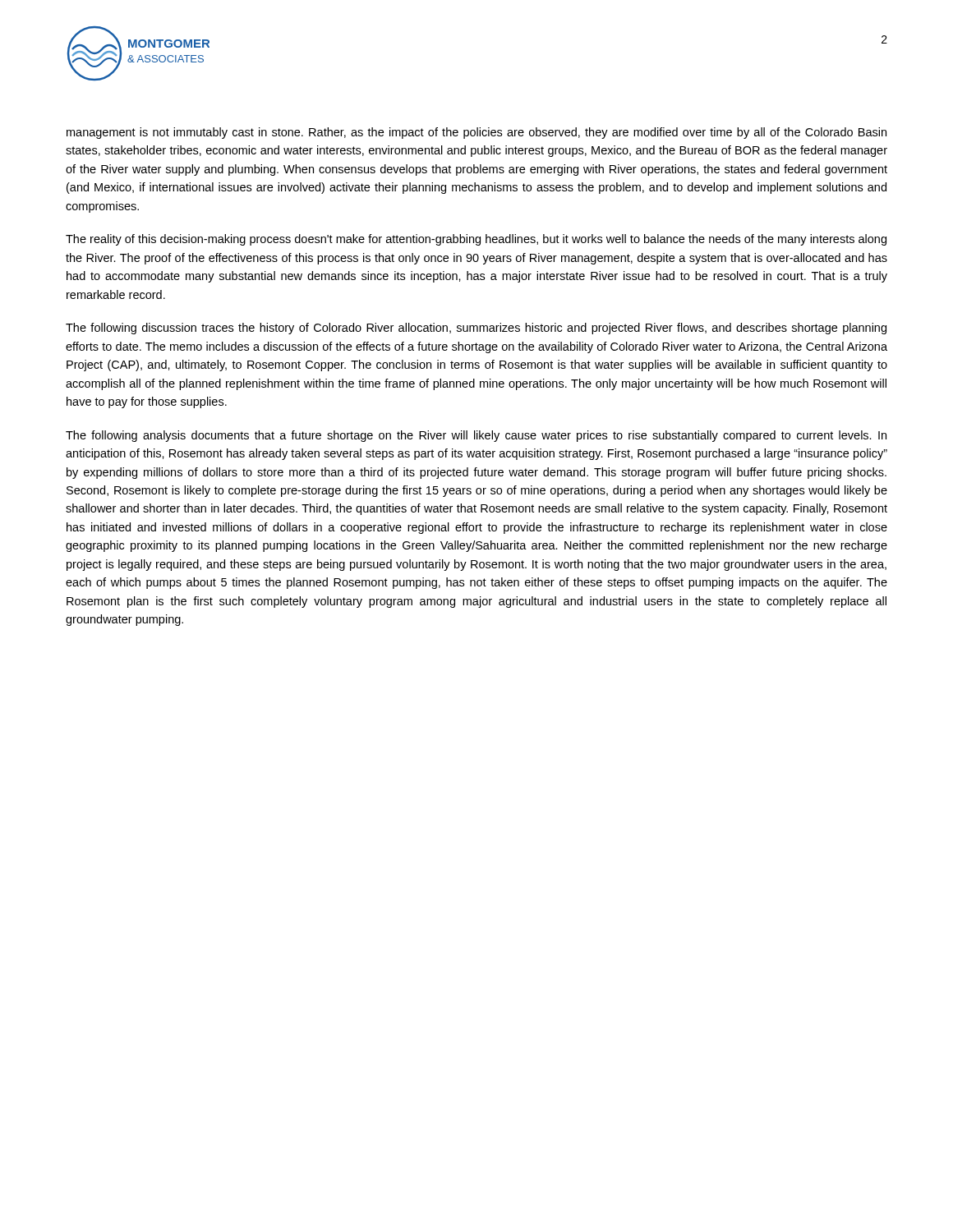Viewport: 953px width, 1232px height.
Task: Point to the text starting "The following discussion traces"
Action: [476, 365]
